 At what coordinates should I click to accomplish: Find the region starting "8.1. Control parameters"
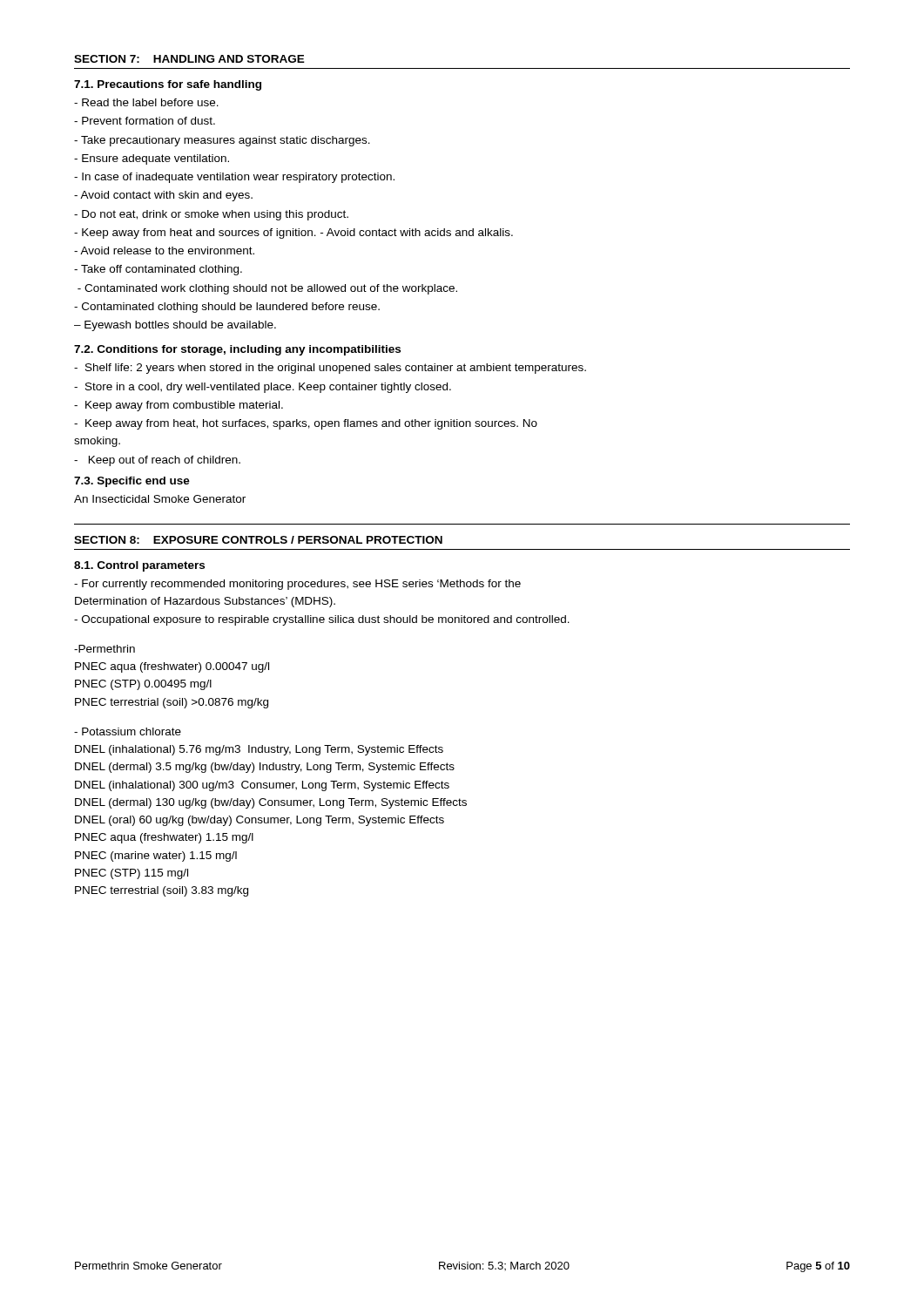(139, 566)
